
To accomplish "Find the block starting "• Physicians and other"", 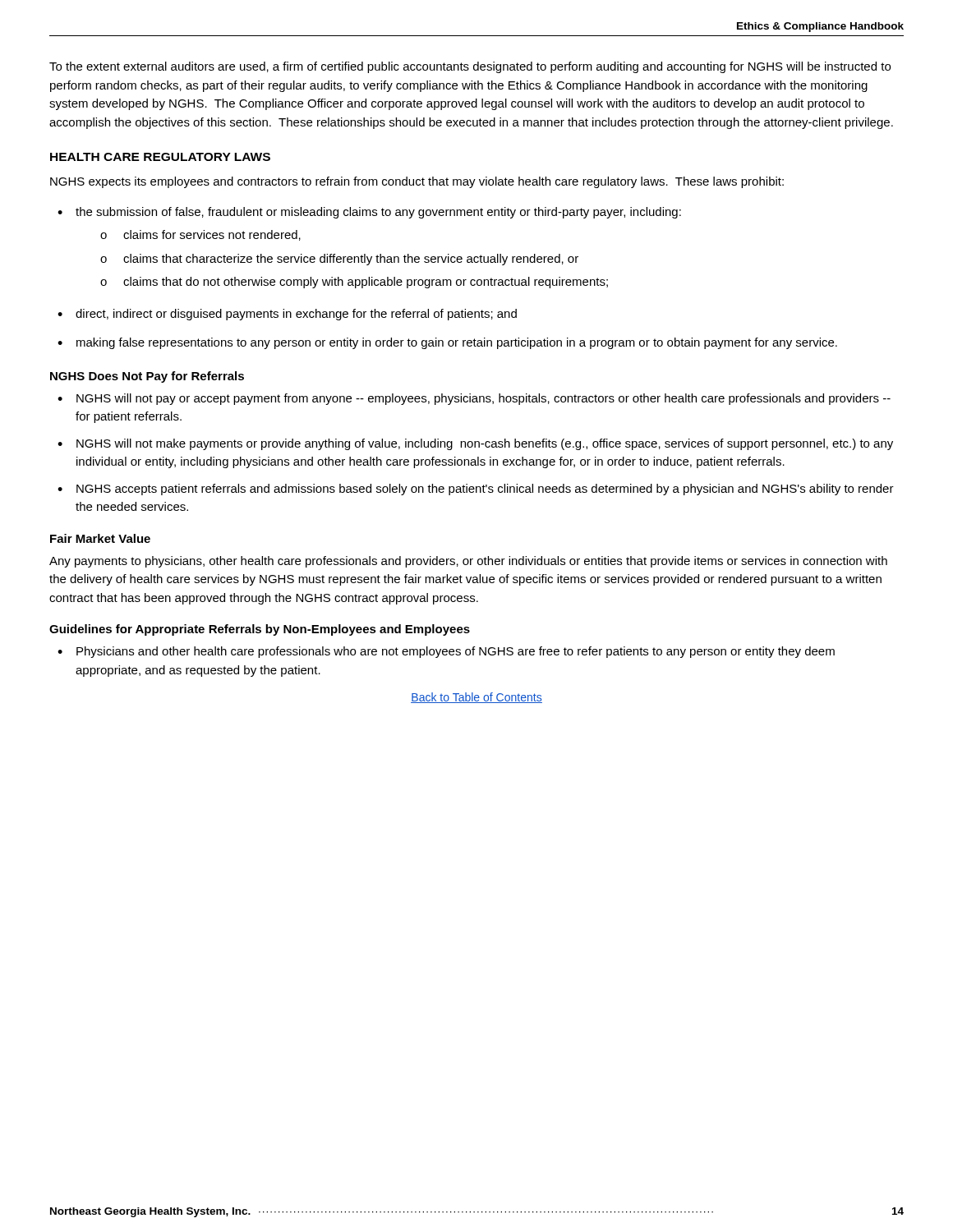I will tap(481, 661).
